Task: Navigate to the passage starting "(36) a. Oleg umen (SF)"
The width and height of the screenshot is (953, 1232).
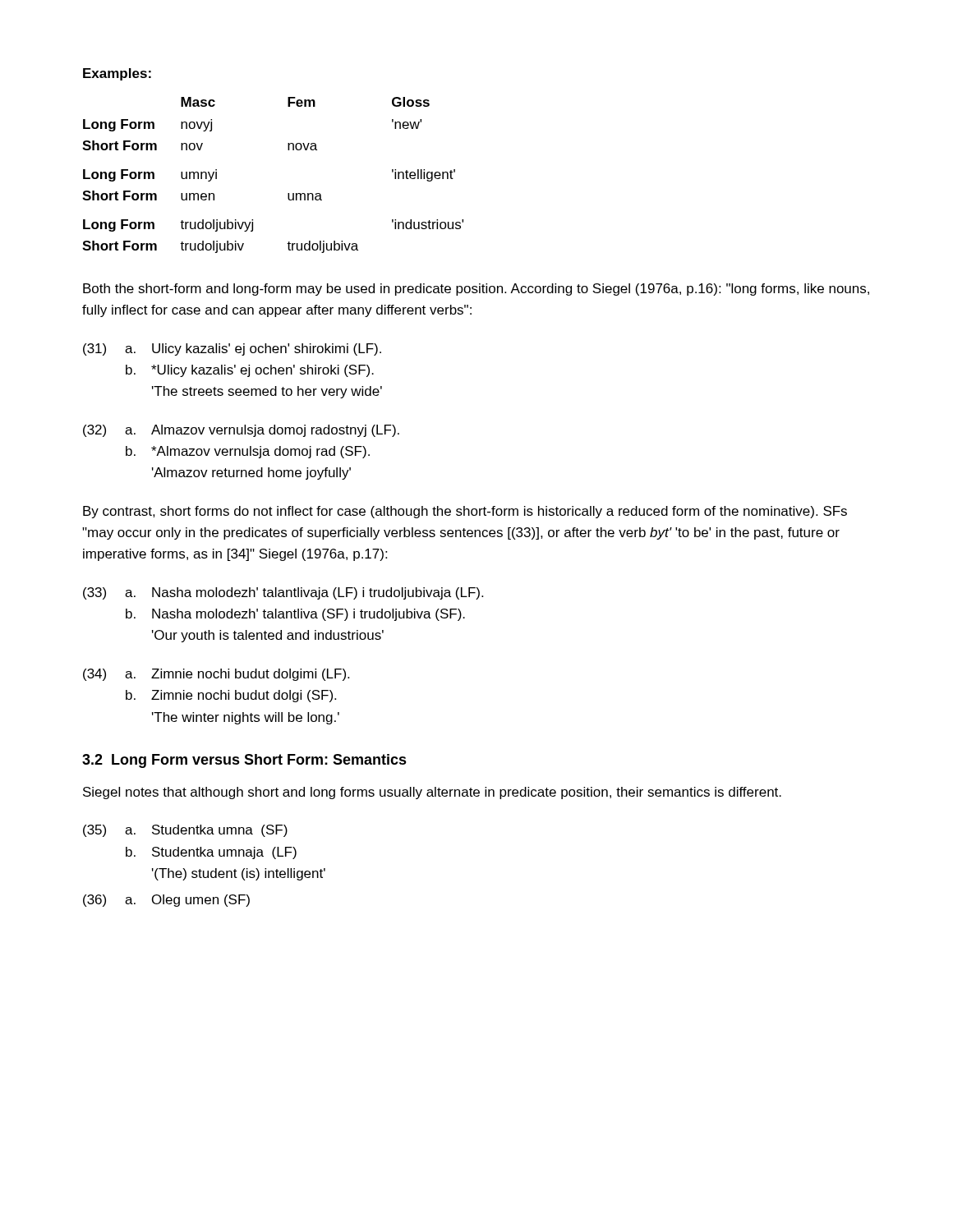Action: click(166, 901)
